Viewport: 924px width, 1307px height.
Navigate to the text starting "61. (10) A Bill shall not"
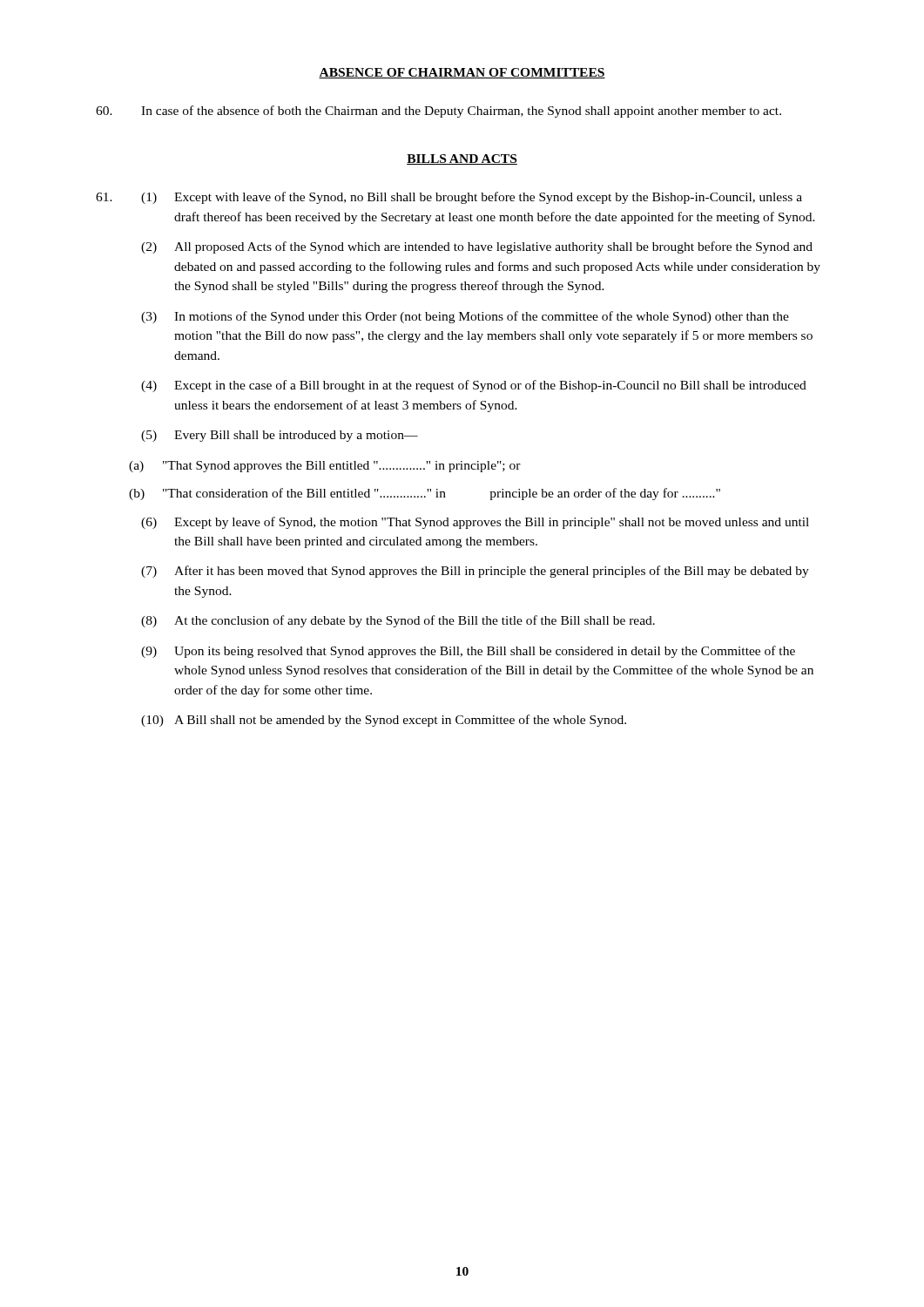pos(462,720)
